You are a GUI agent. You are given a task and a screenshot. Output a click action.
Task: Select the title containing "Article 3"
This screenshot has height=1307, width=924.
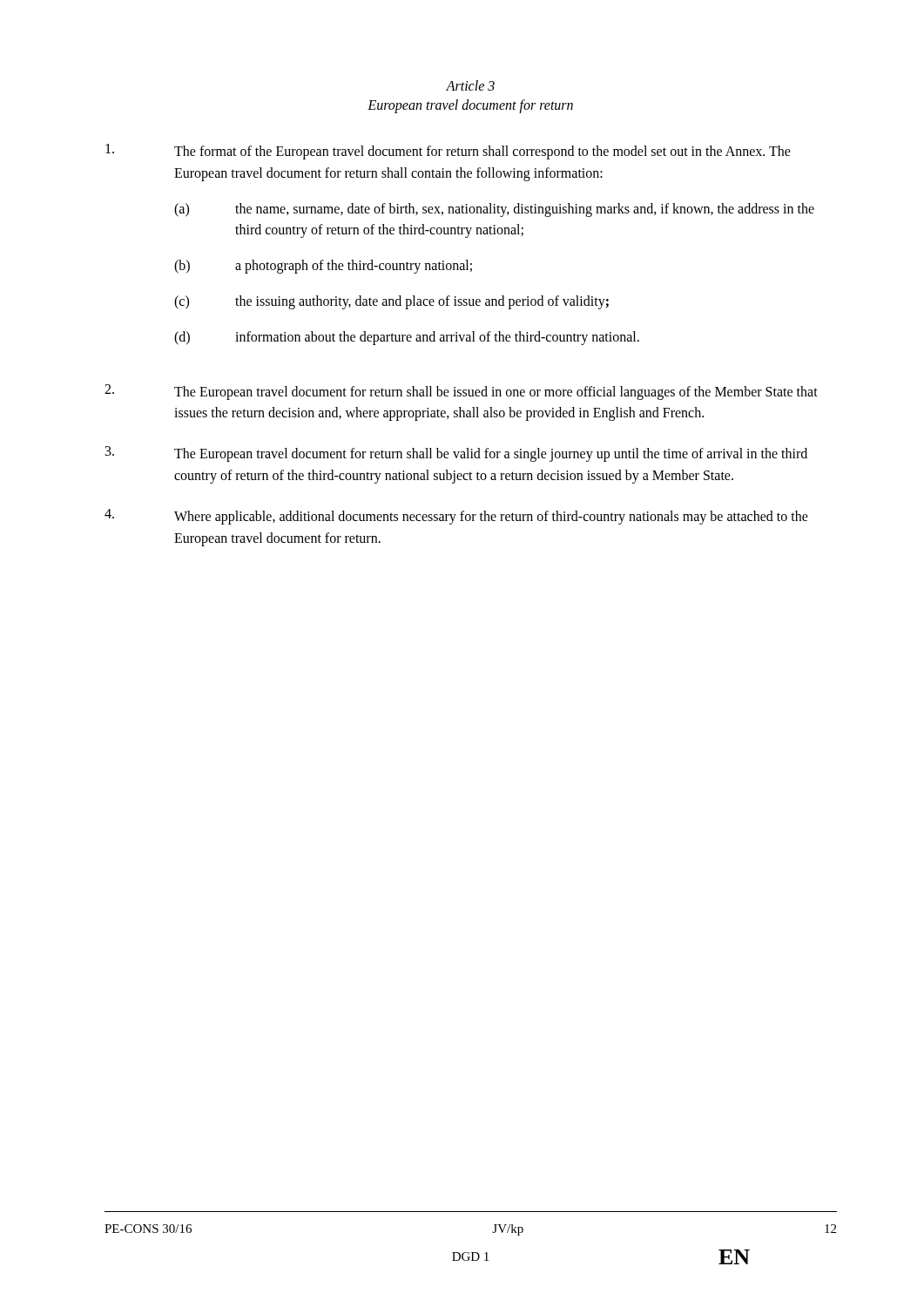[471, 86]
